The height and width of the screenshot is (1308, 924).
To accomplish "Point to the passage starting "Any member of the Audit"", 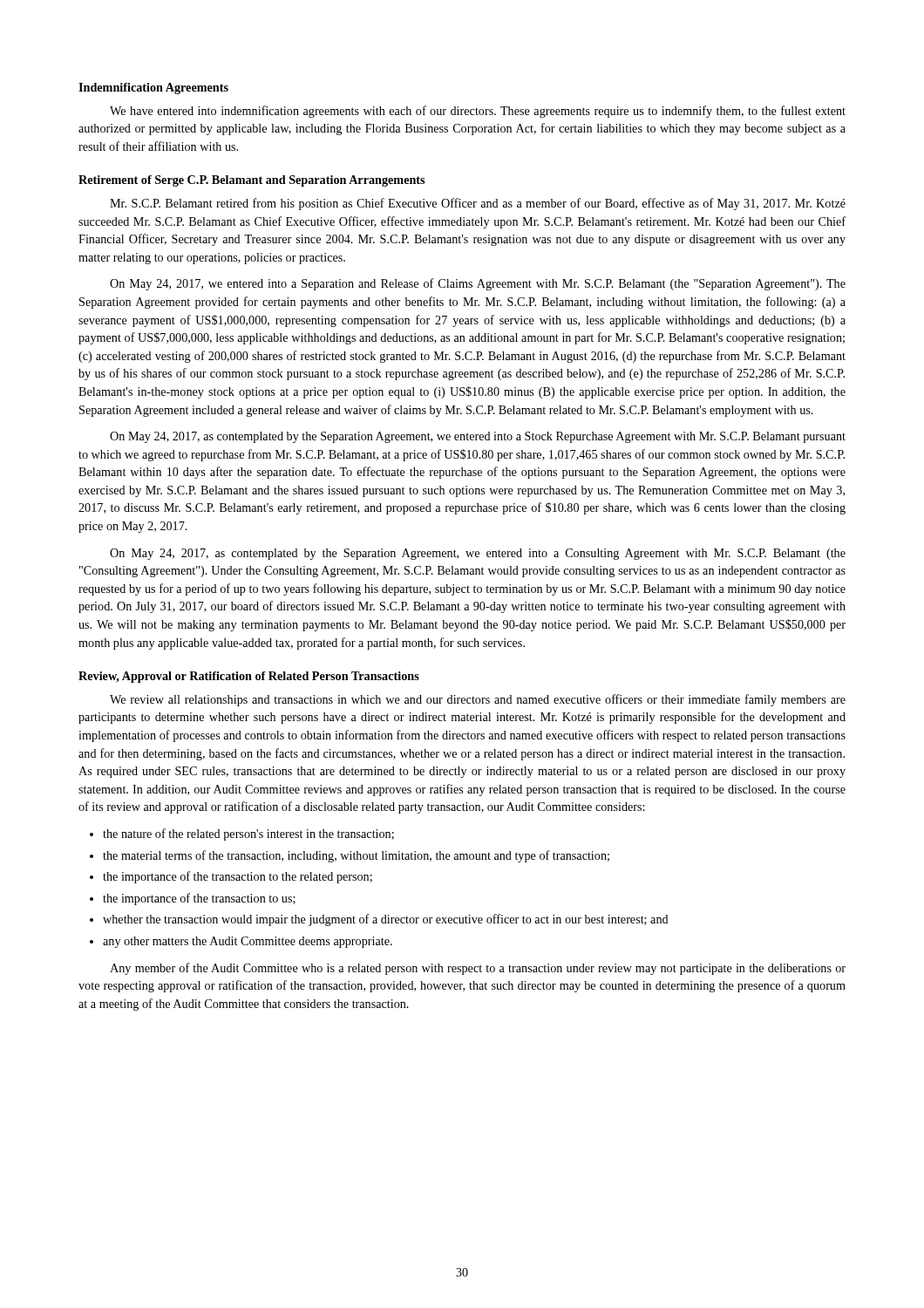I will click(462, 986).
